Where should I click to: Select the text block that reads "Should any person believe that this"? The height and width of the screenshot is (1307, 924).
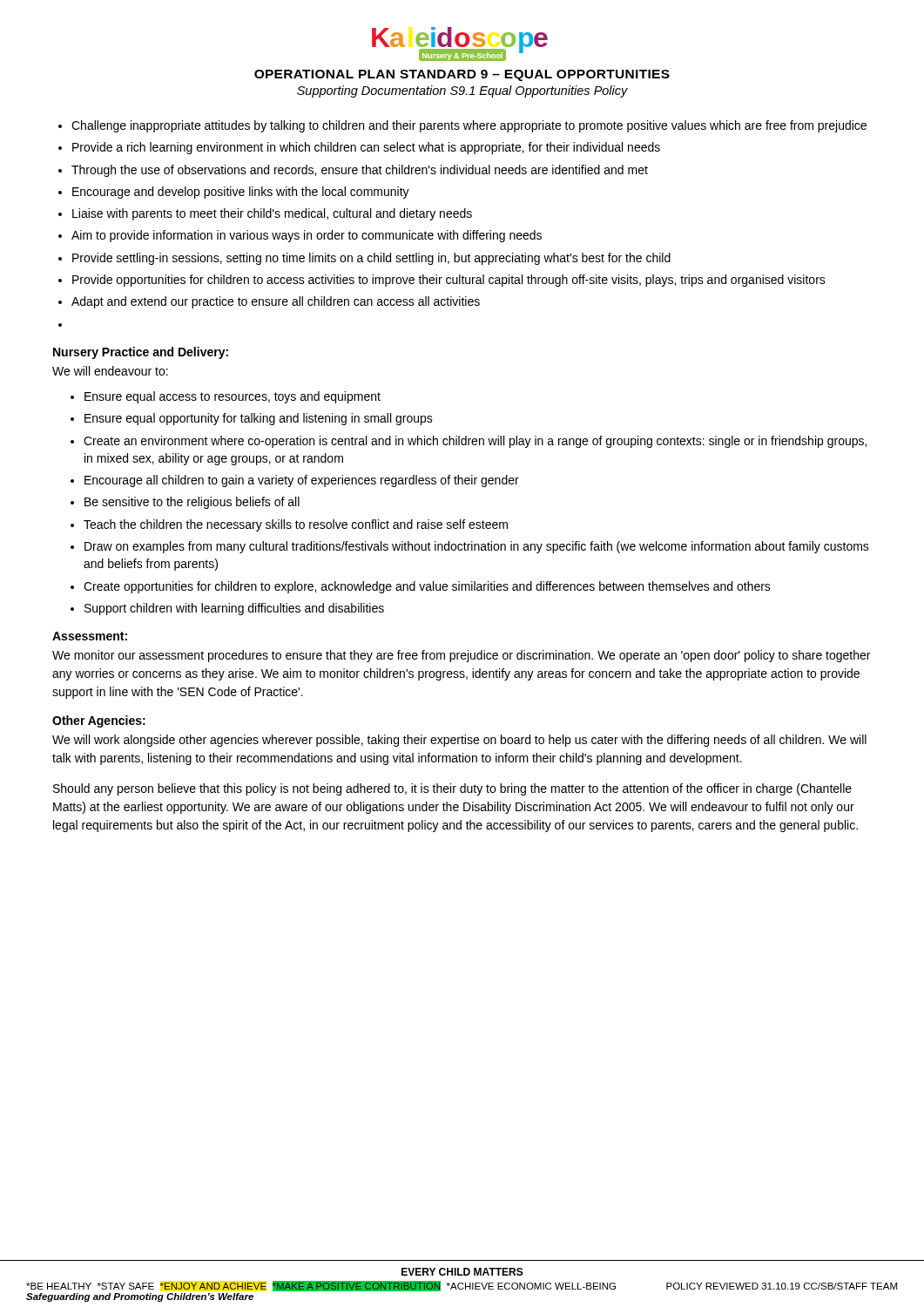click(x=455, y=807)
